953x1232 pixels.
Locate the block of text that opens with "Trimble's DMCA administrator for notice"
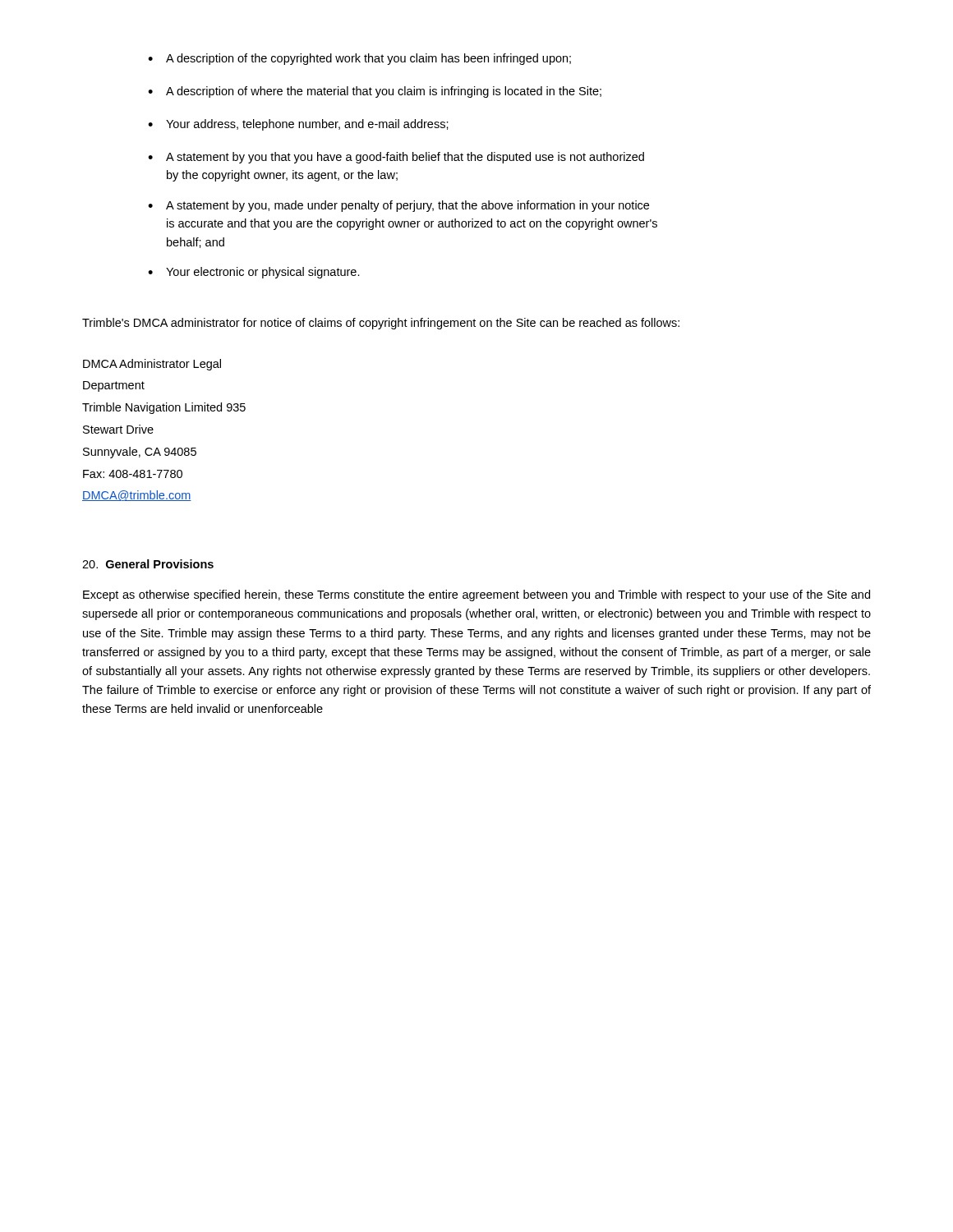click(x=381, y=323)
